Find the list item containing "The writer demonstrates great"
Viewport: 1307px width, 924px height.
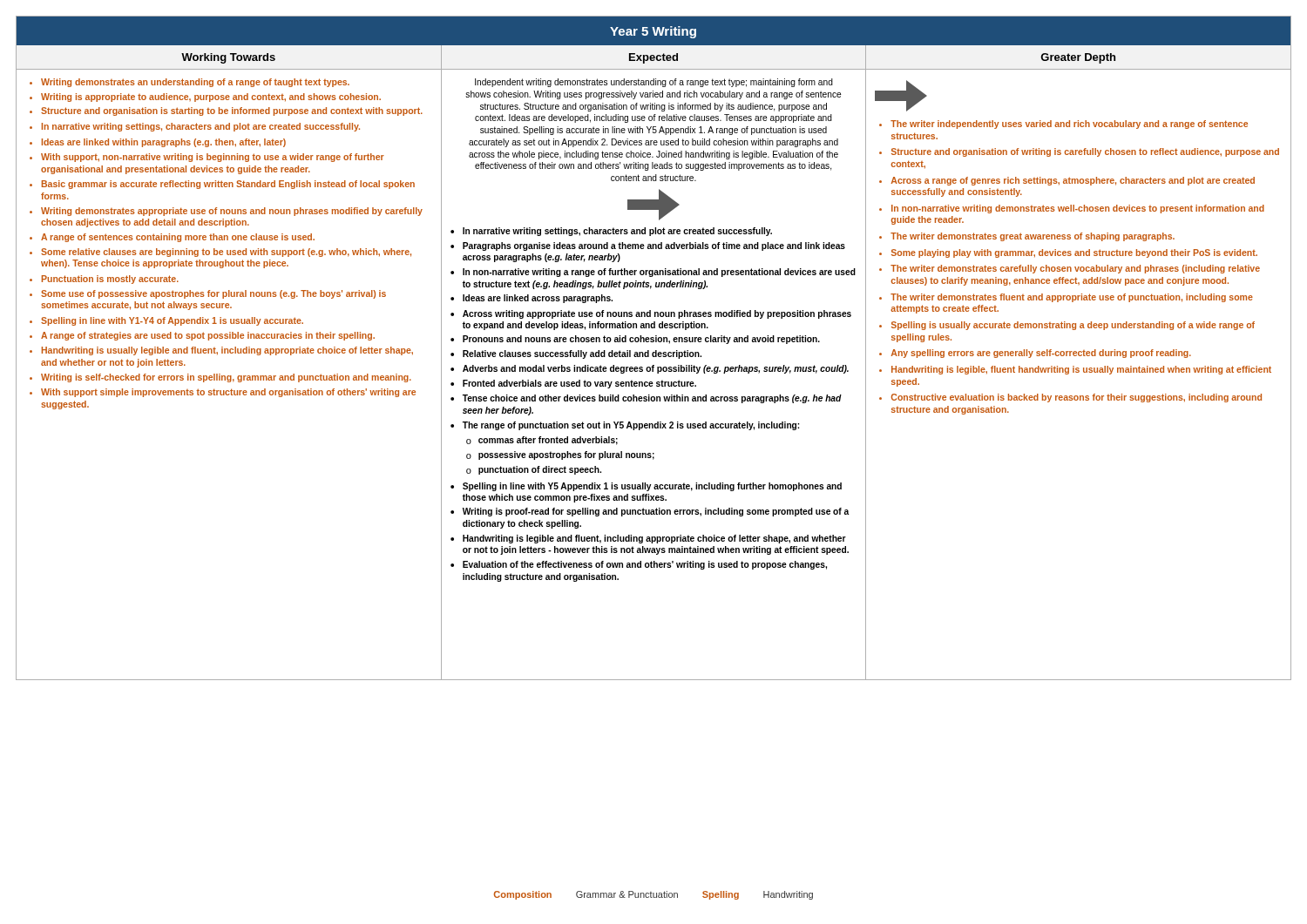tap(1033, 236)
